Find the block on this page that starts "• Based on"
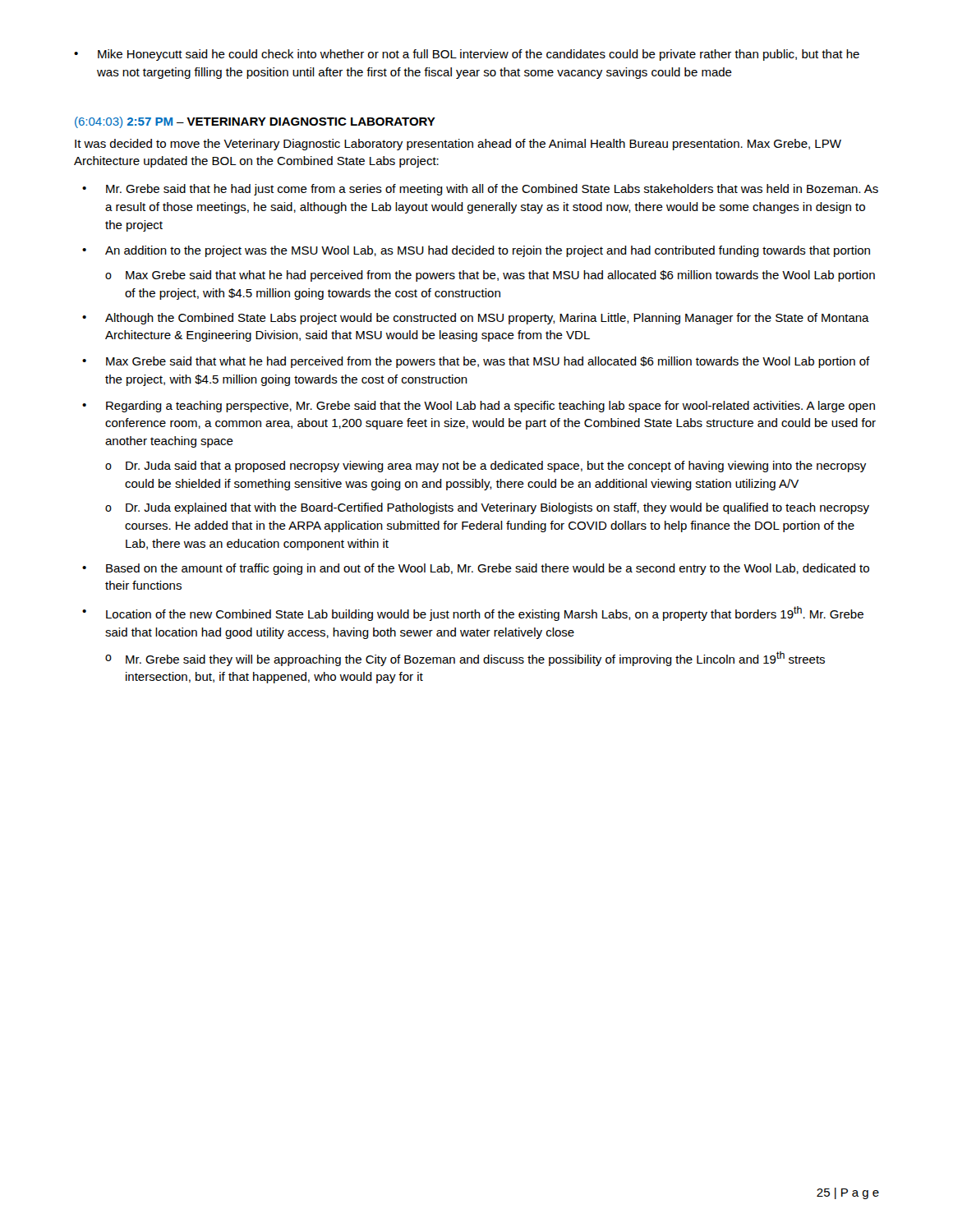Viewport: 953px width, 1232px height. click(x=481, y=577)
